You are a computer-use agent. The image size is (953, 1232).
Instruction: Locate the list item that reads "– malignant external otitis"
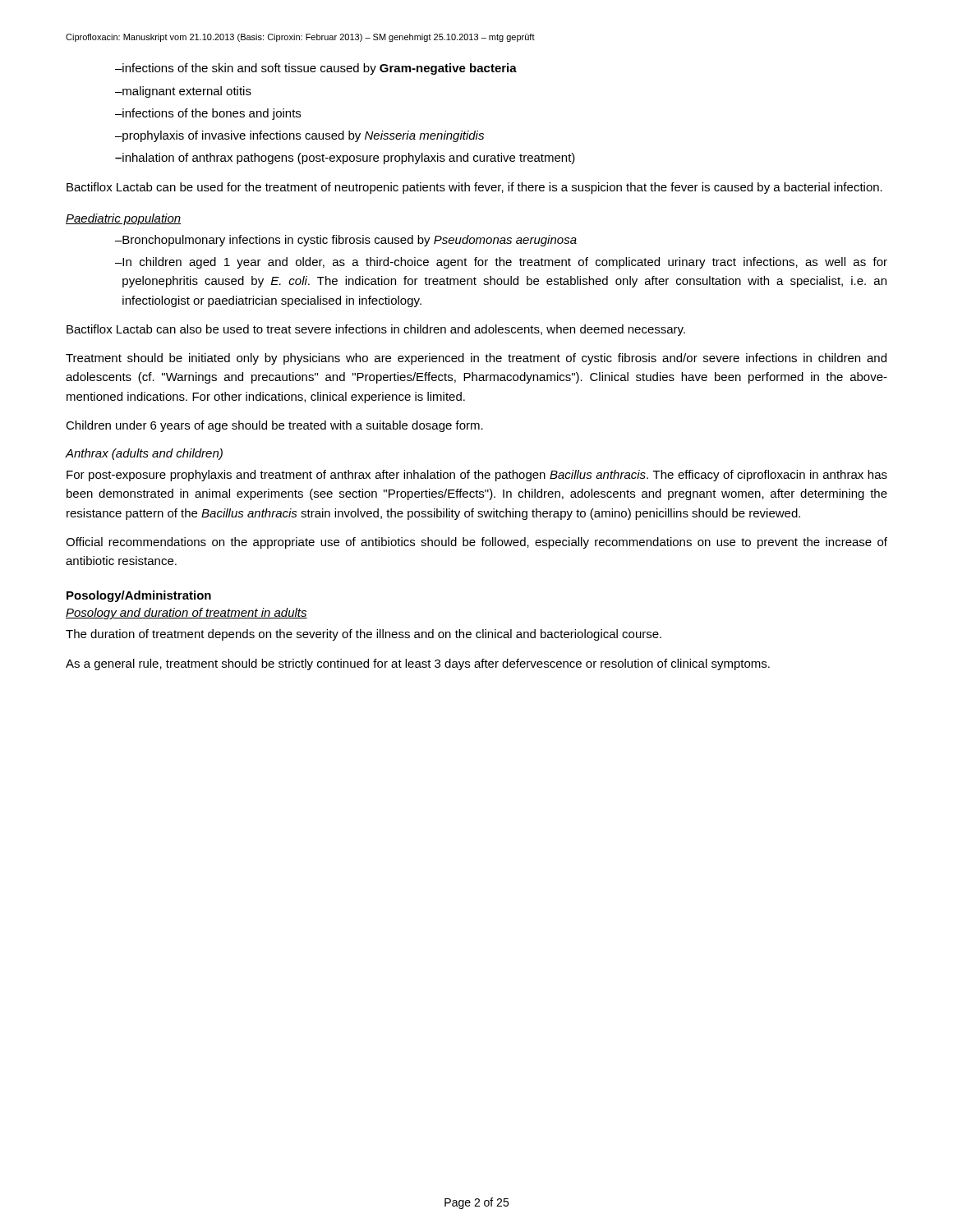(x=183, y=92)
